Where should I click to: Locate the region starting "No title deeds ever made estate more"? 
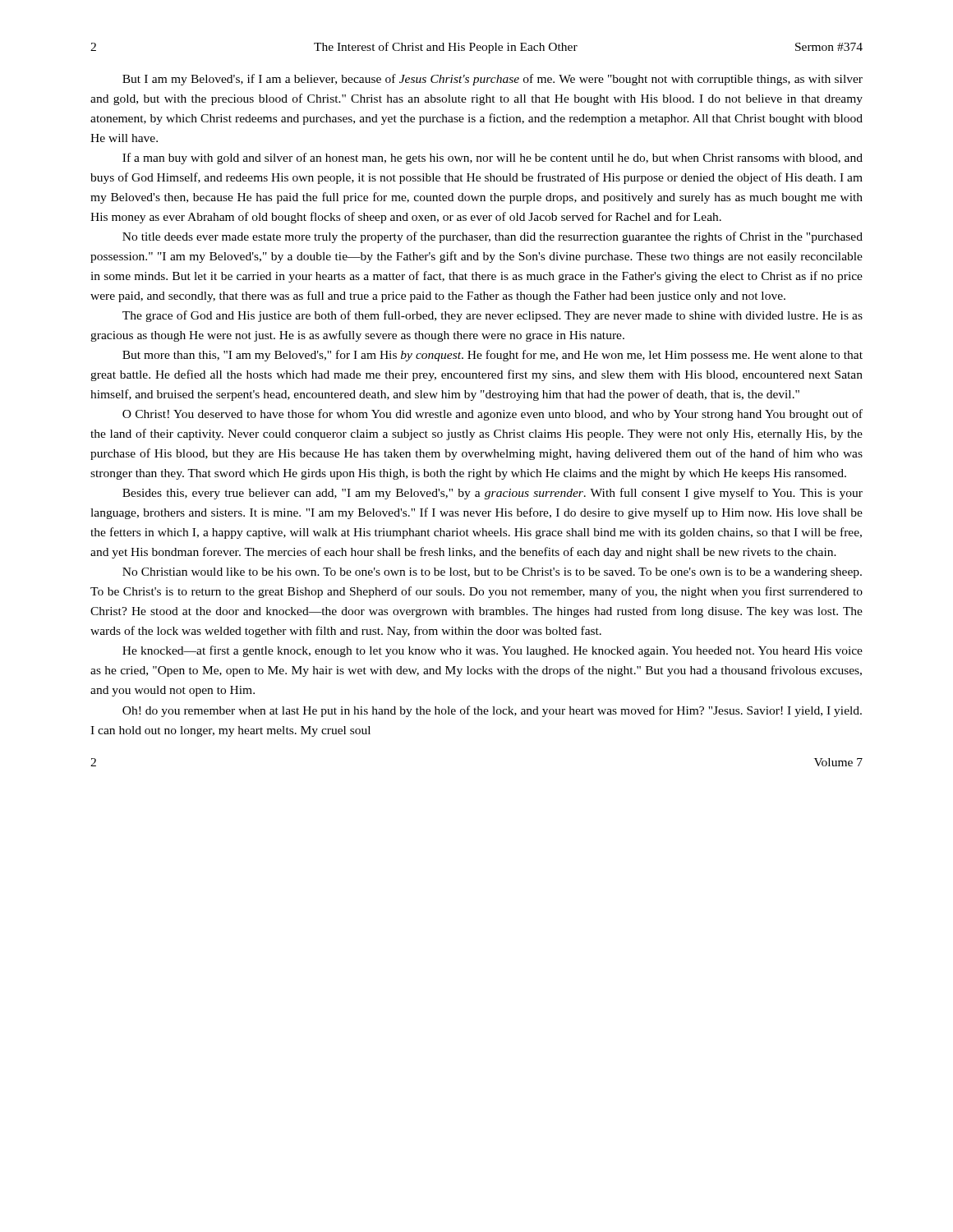click(476, 266)
